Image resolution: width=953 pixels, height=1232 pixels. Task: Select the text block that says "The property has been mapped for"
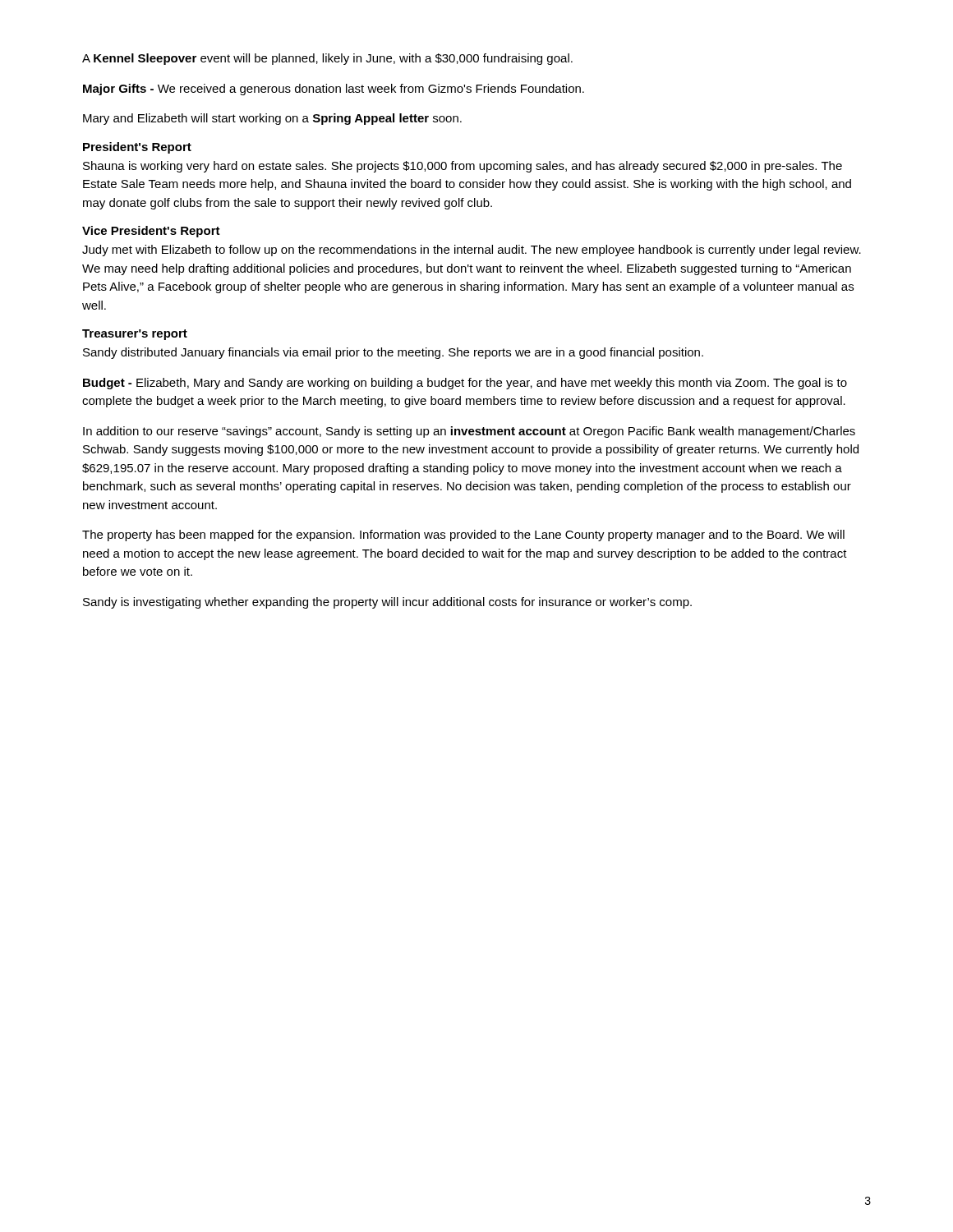[464, 553]
